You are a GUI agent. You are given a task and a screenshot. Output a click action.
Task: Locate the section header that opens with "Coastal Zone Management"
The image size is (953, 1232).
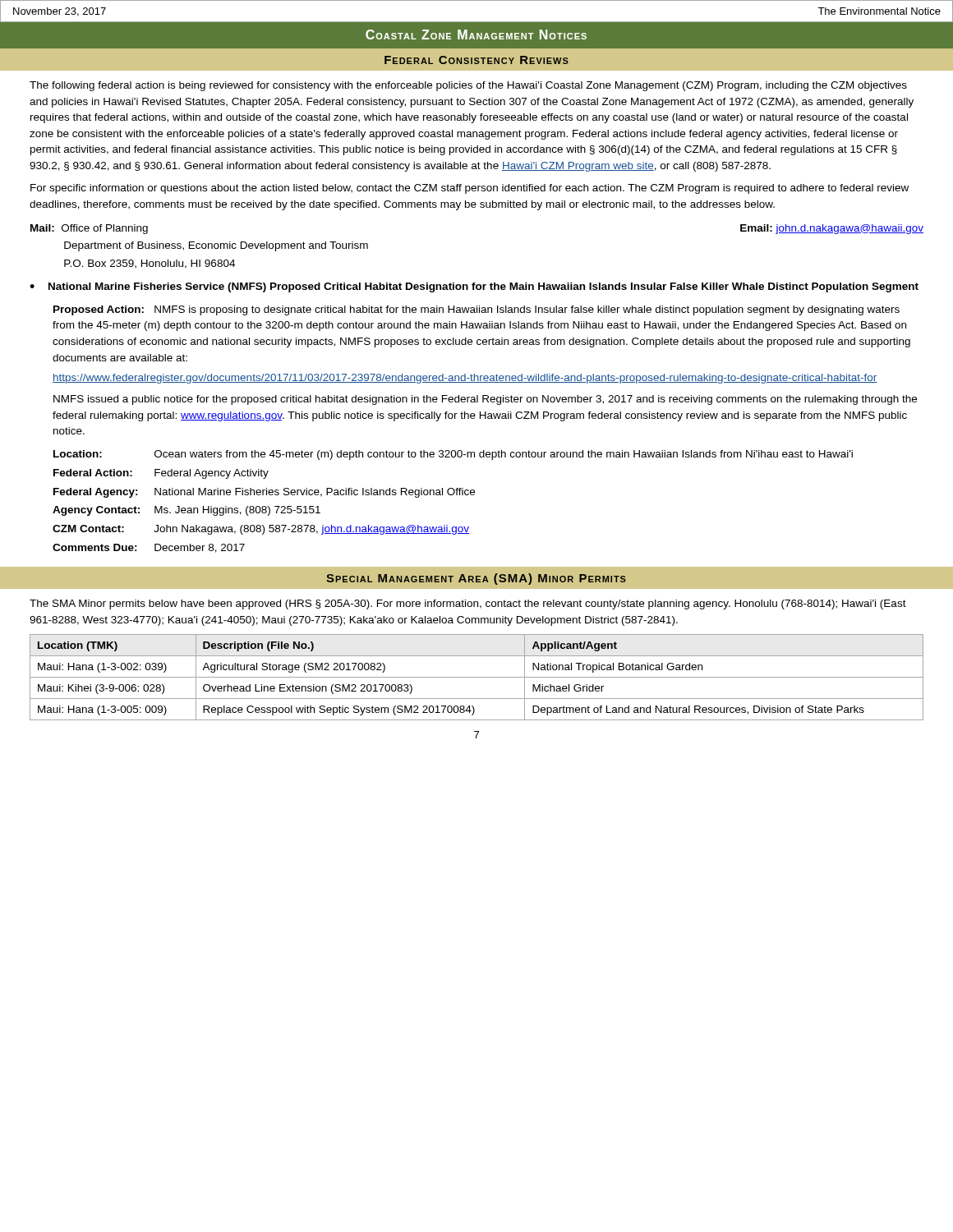(476, 35)
